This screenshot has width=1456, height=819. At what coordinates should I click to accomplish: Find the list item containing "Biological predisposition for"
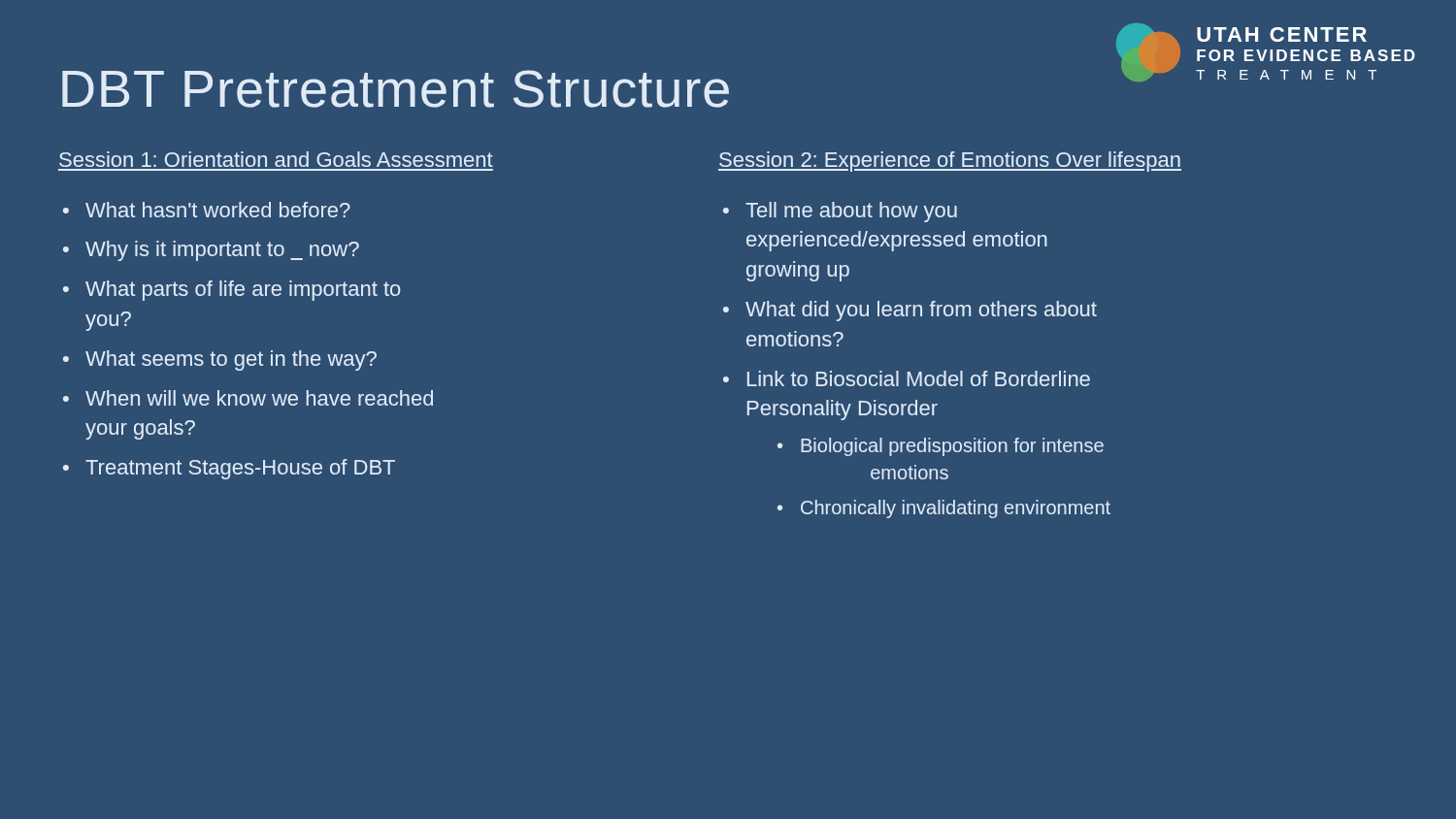point(952,459)
